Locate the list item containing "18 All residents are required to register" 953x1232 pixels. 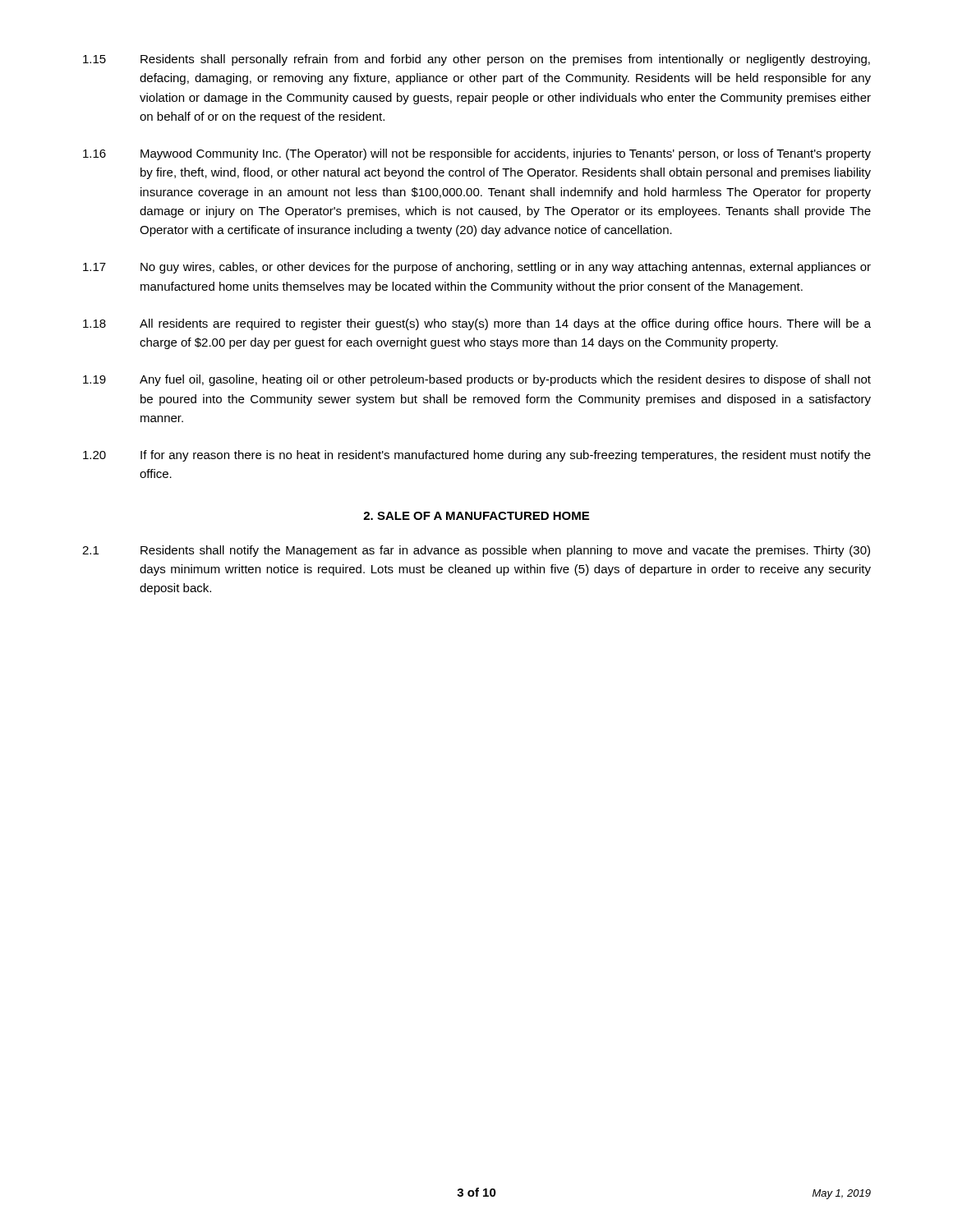(x=476, y=333)
